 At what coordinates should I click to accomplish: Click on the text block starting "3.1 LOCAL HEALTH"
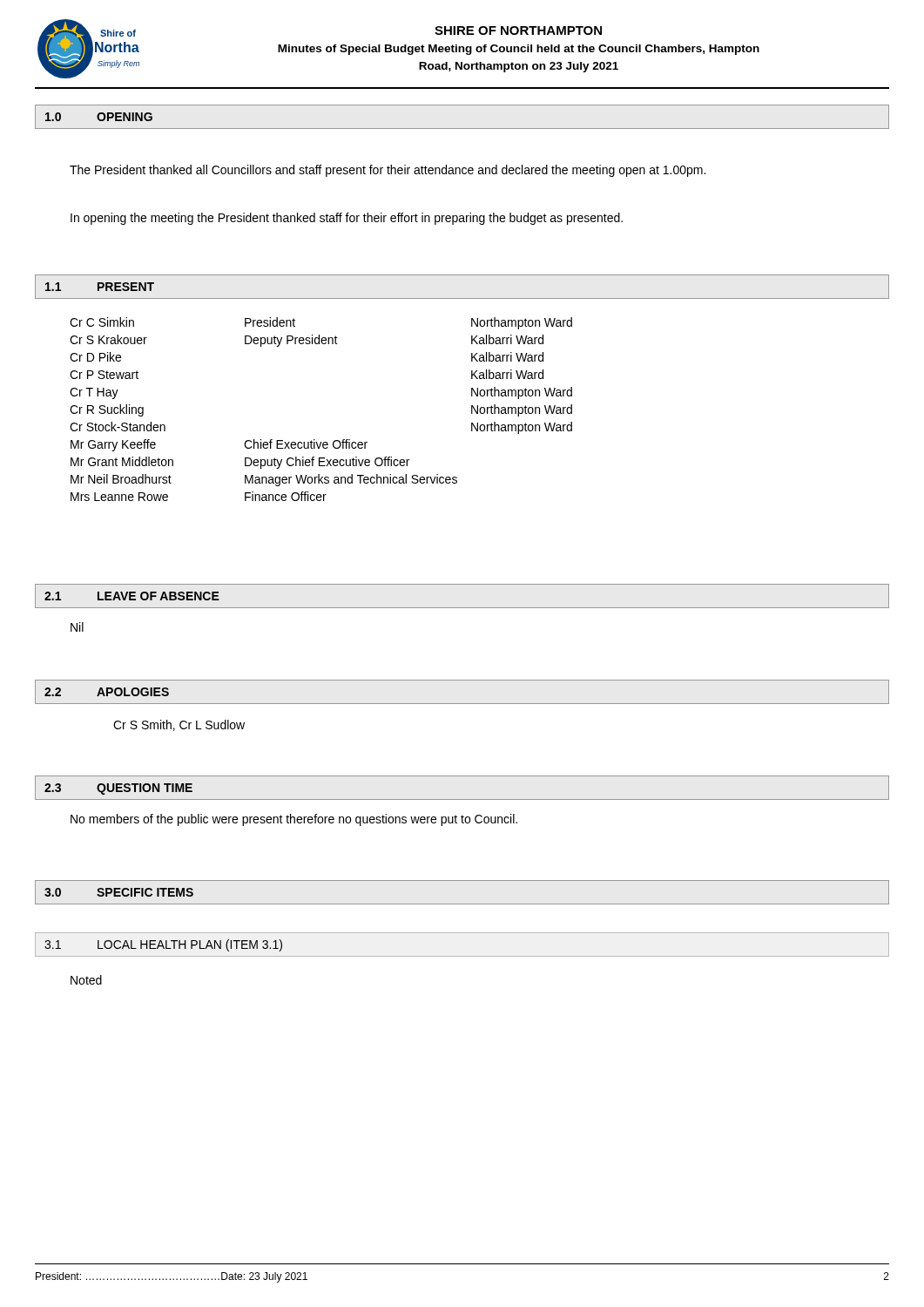click(164, 945)
